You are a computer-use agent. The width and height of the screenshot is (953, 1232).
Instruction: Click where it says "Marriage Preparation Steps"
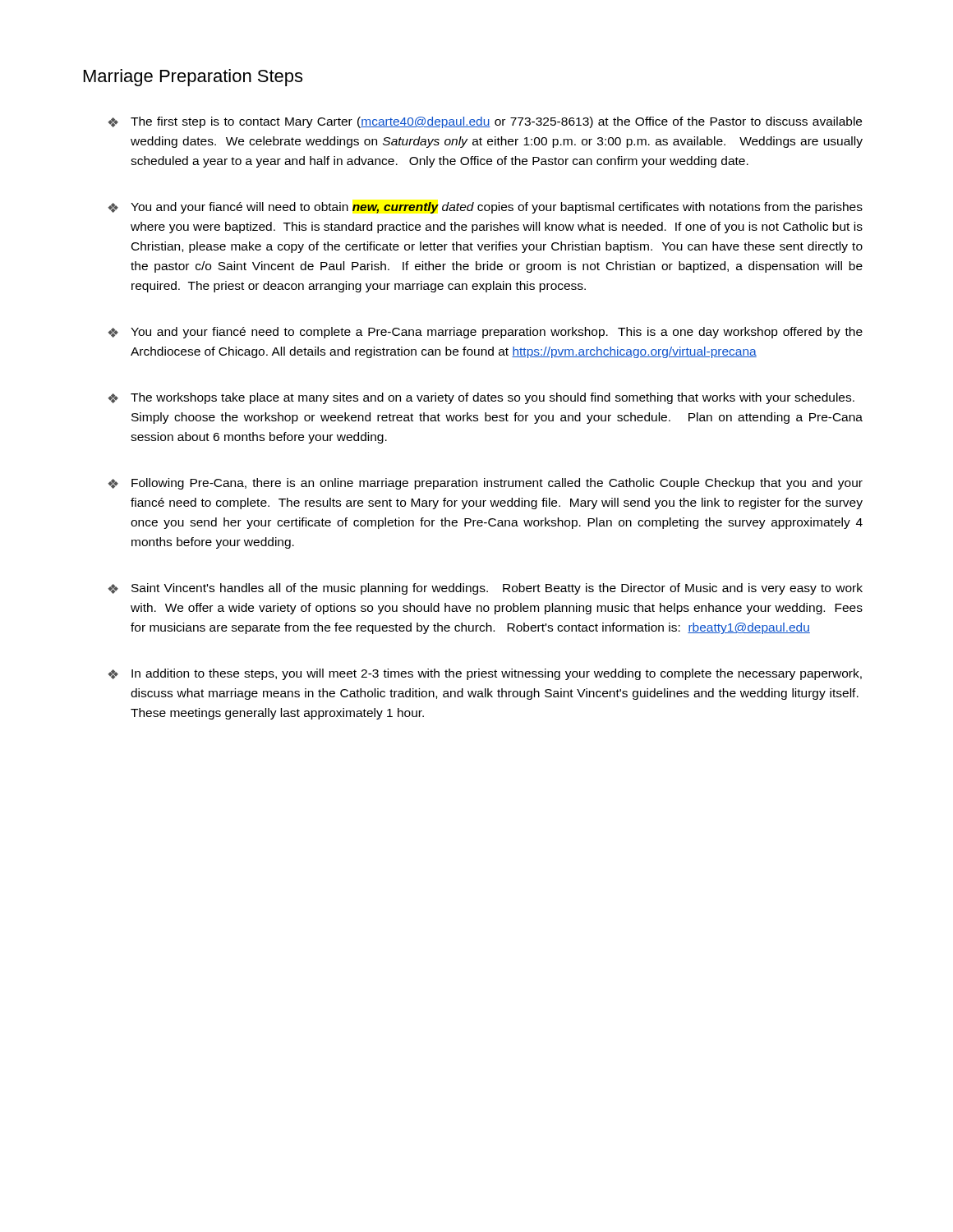[x=193, y=76]
